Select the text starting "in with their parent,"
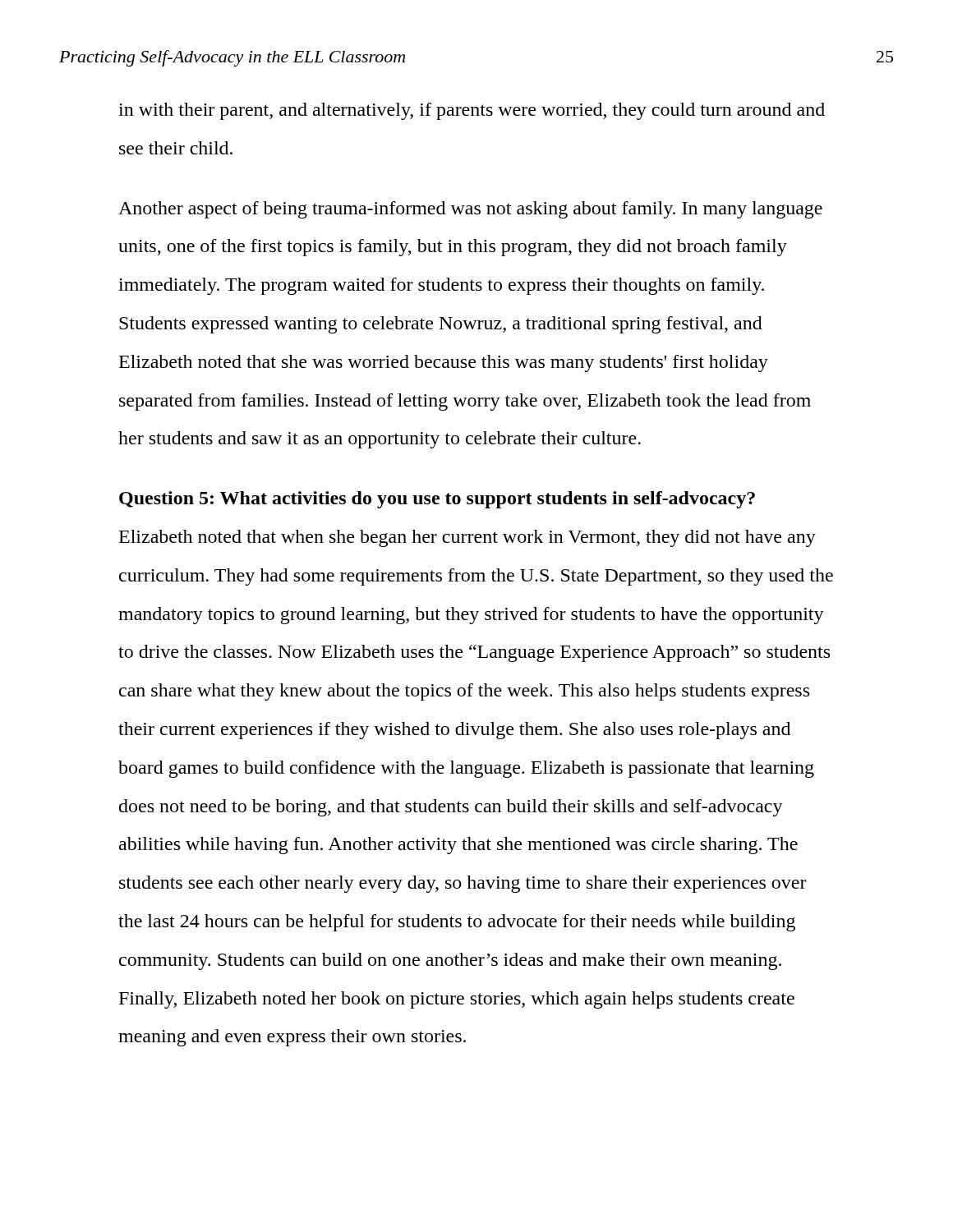953x1232 pixels. point(472,111)
